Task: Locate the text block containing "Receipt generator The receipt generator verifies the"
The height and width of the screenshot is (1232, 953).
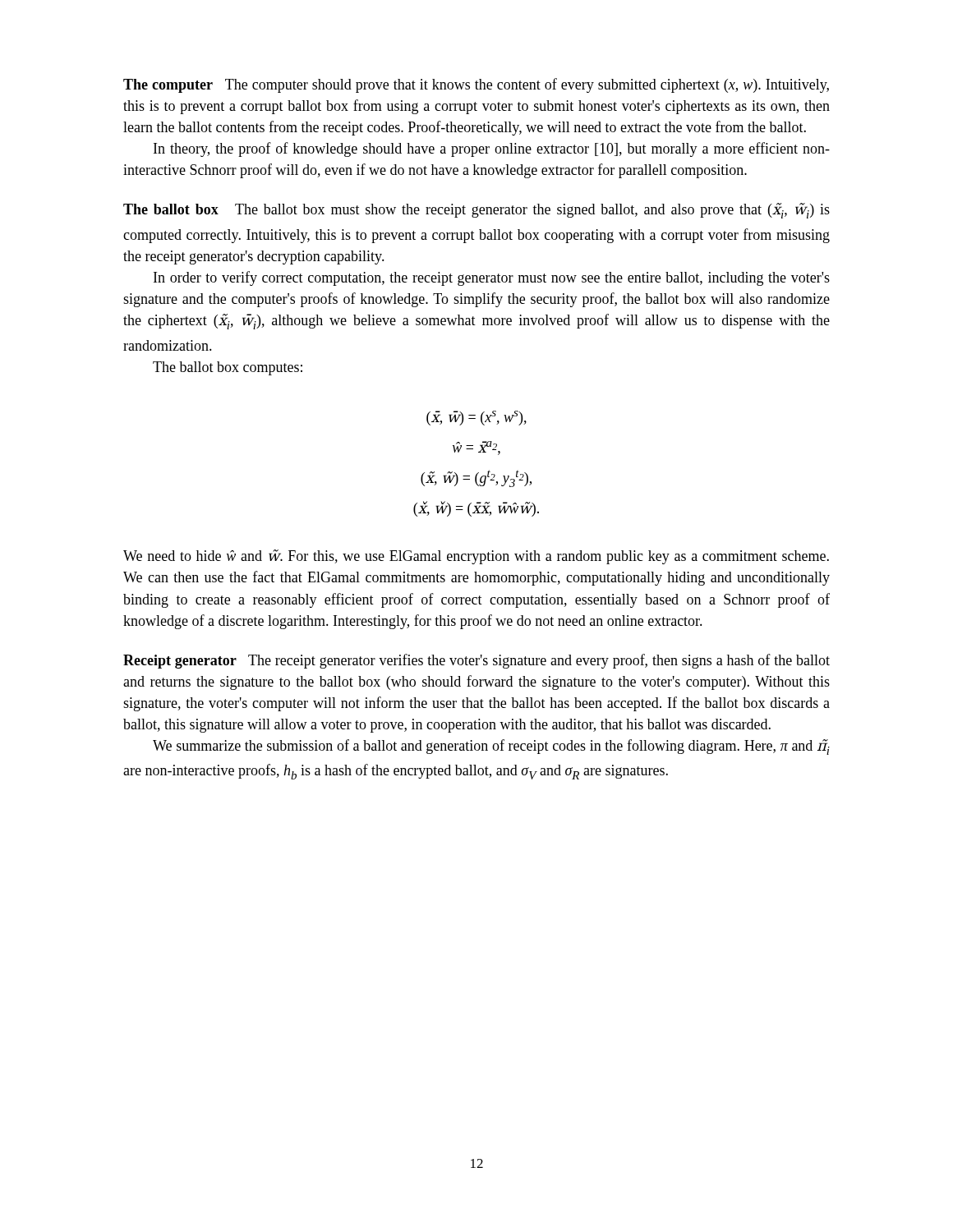Action: pyautogui.click(x=476, y=717)
